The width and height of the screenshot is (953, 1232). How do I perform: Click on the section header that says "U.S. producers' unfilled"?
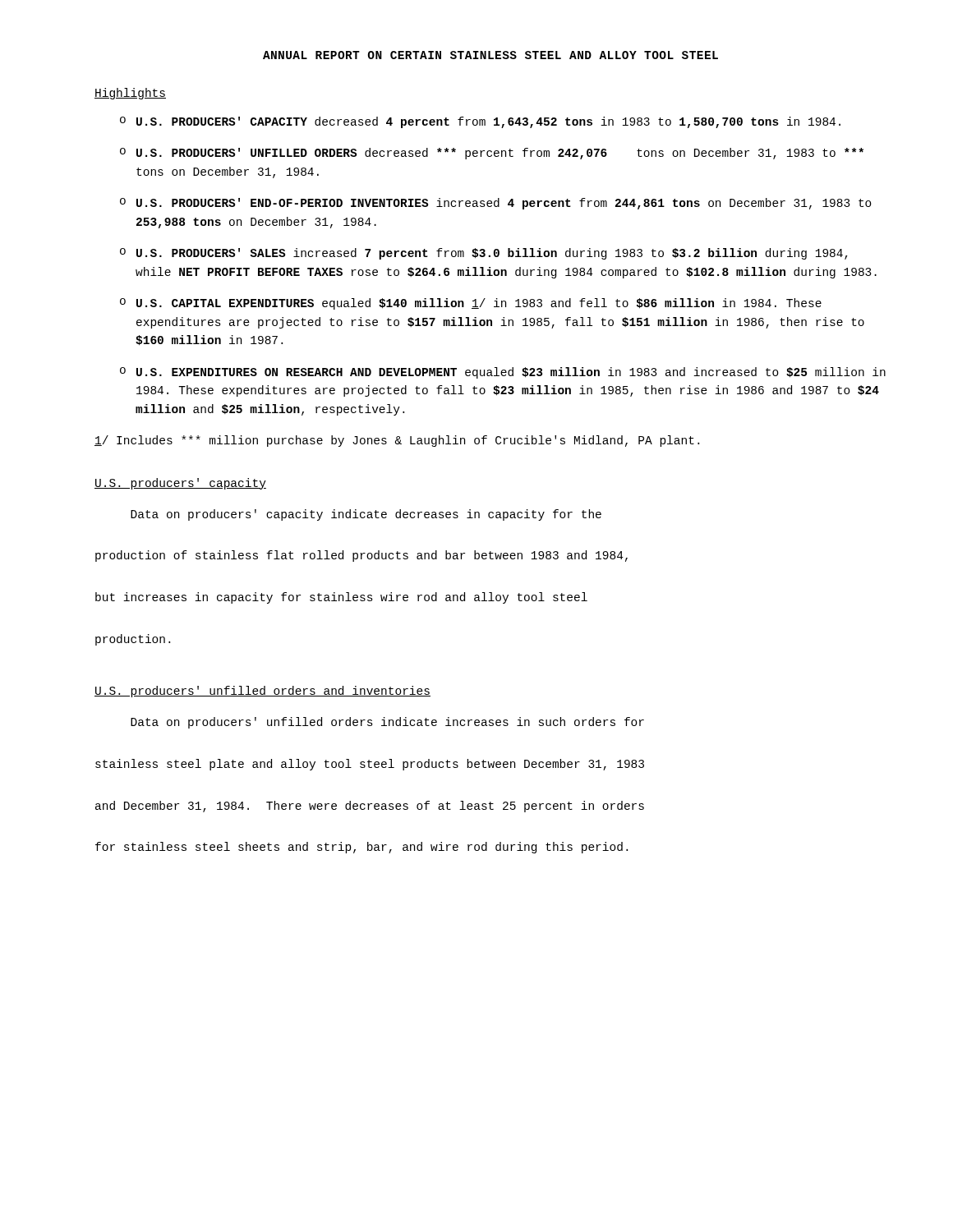pyautogui.click(x=262, y=692)
